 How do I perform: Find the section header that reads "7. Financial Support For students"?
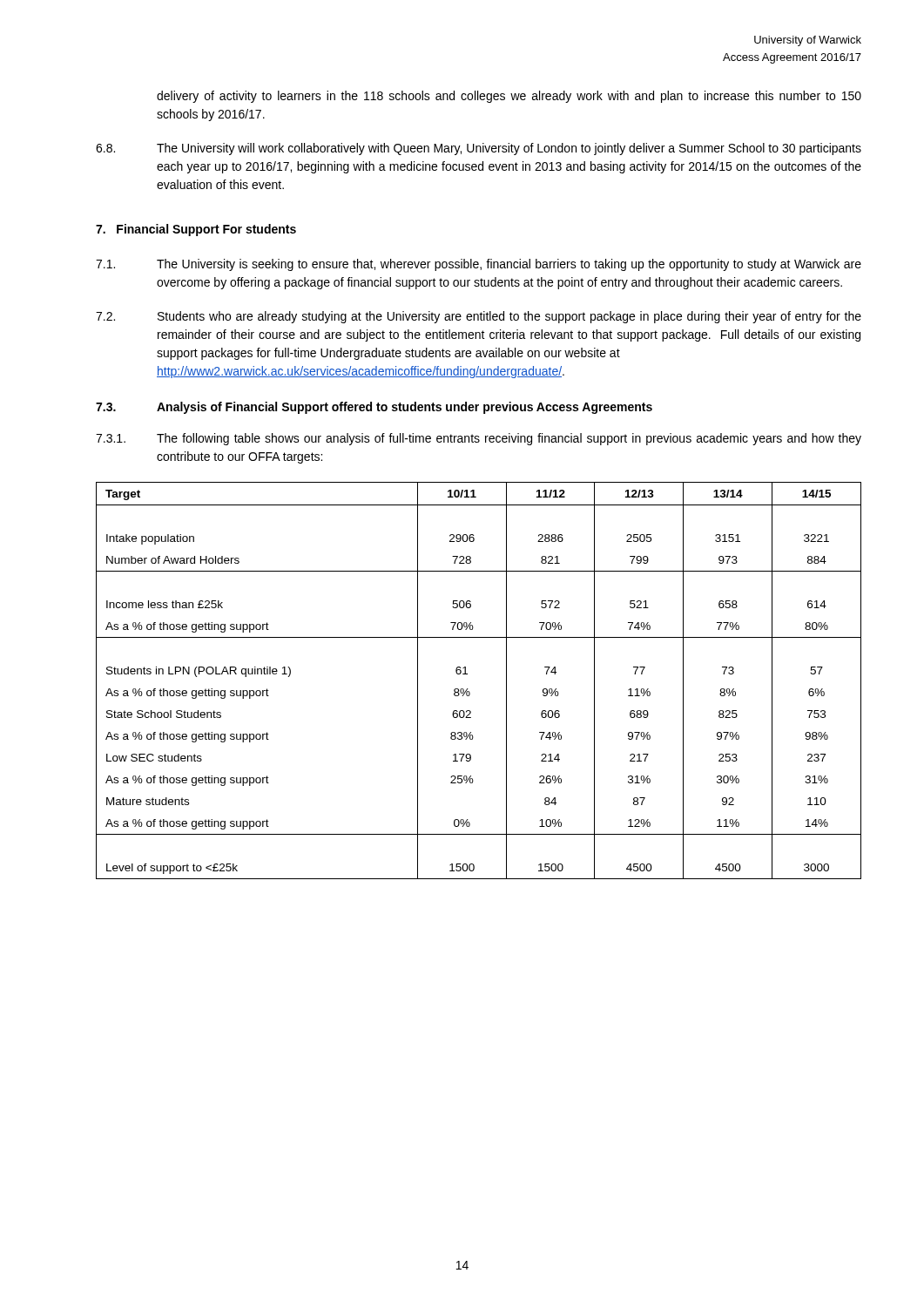click(x=196, y=229)
